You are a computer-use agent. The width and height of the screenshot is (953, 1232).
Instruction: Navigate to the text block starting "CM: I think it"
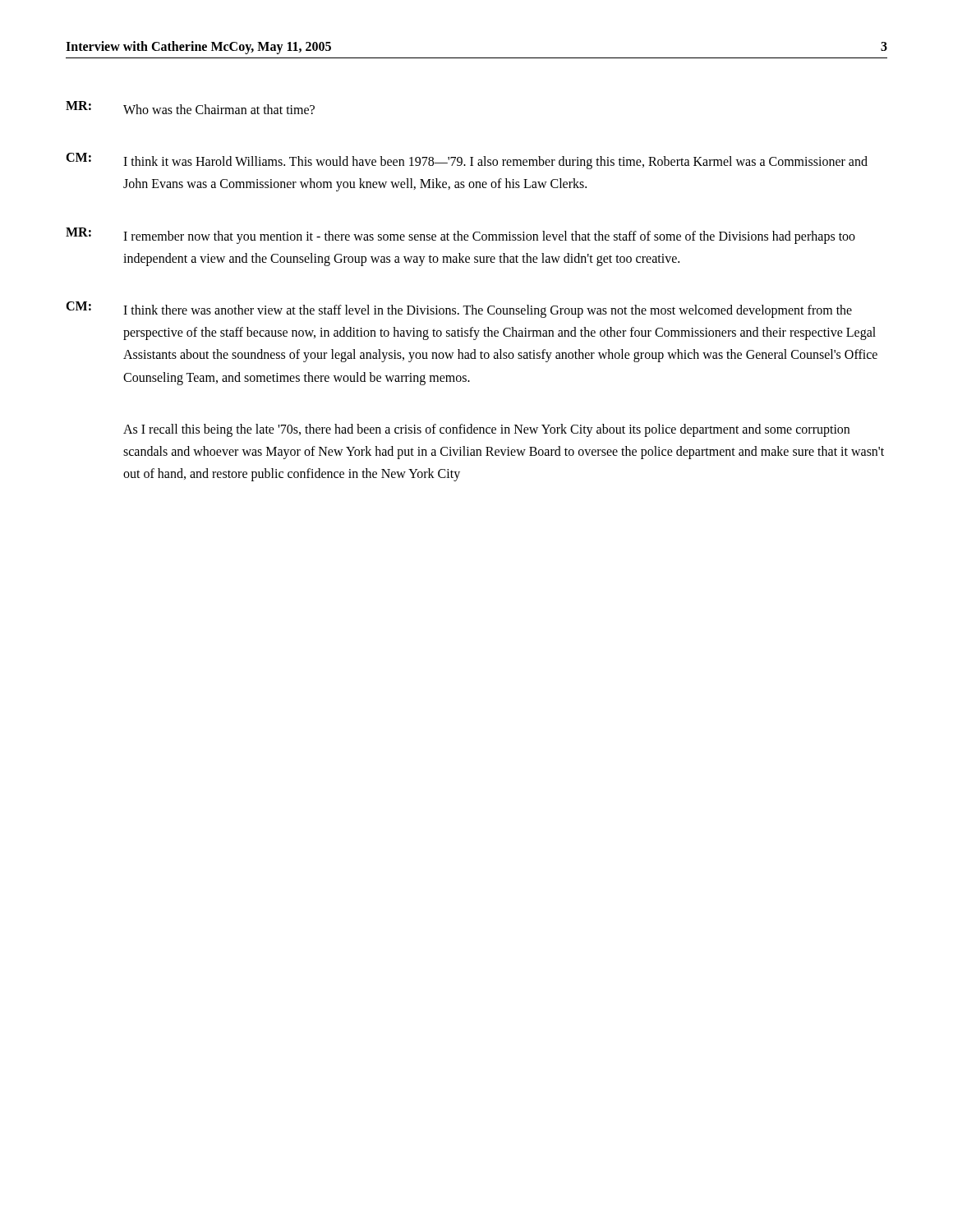[476, 173]
